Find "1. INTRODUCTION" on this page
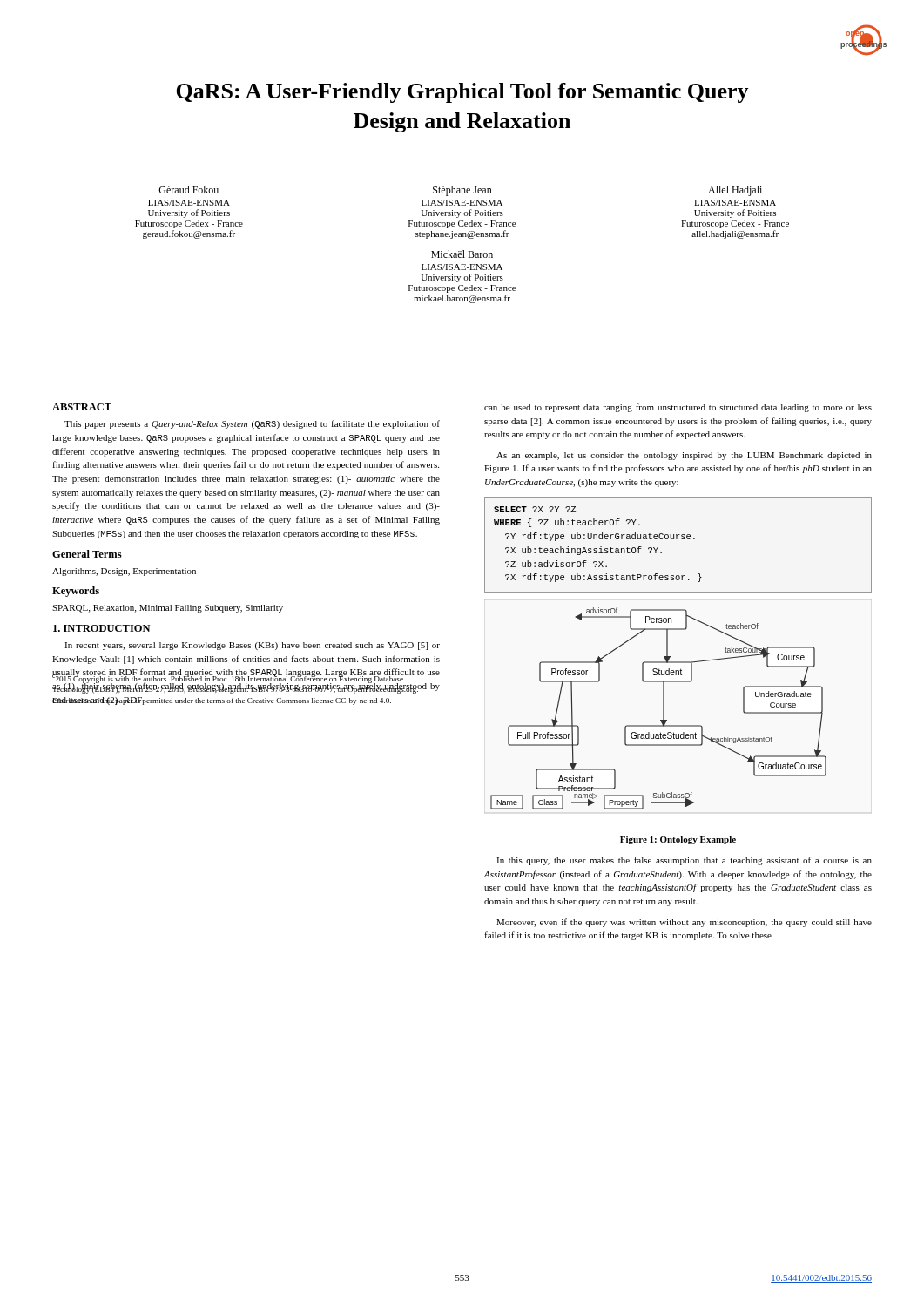Viewport: 924px width, 1307px height. (x=101, y=628)
